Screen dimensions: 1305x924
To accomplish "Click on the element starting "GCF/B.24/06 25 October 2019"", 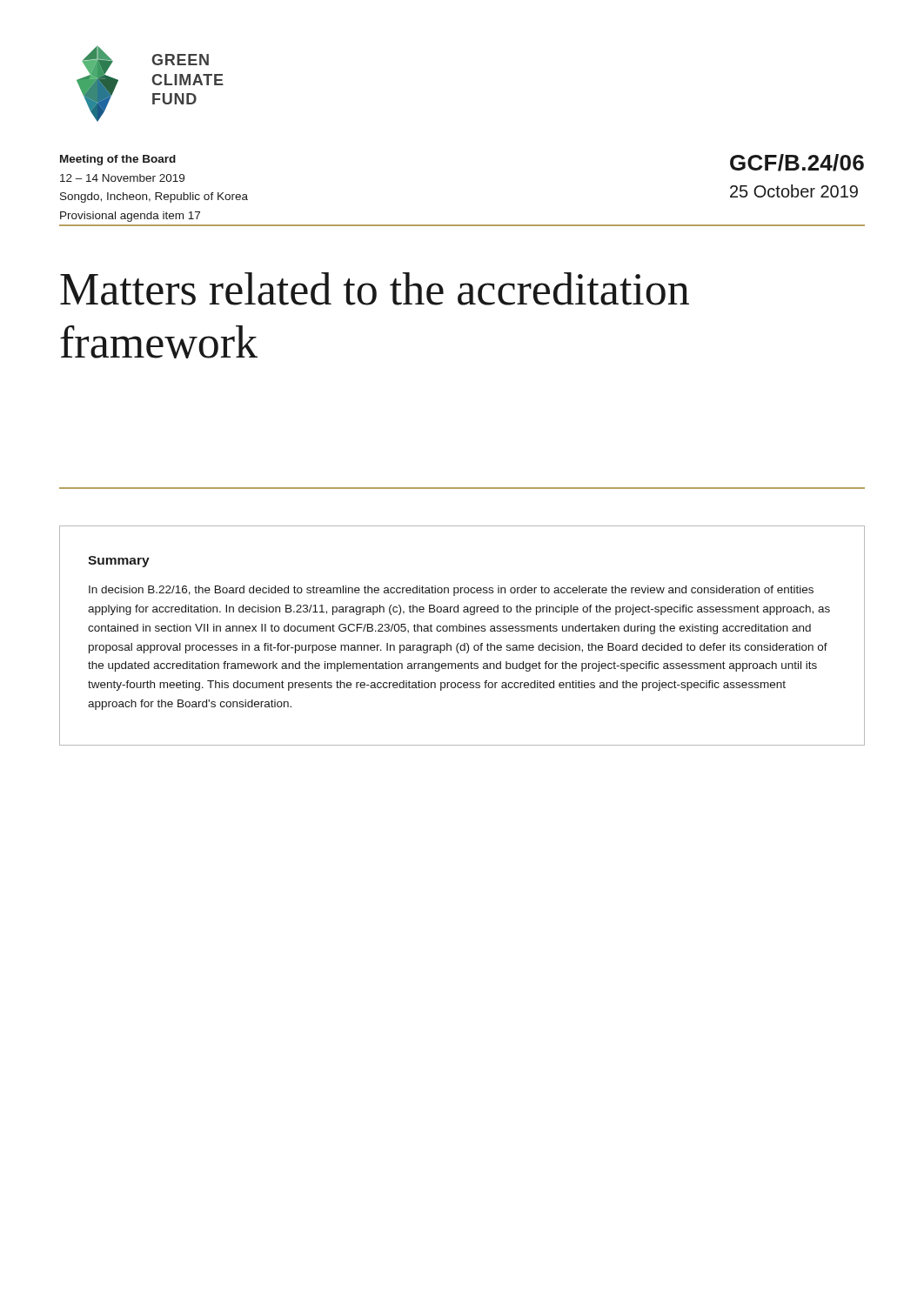I will 797,176.
